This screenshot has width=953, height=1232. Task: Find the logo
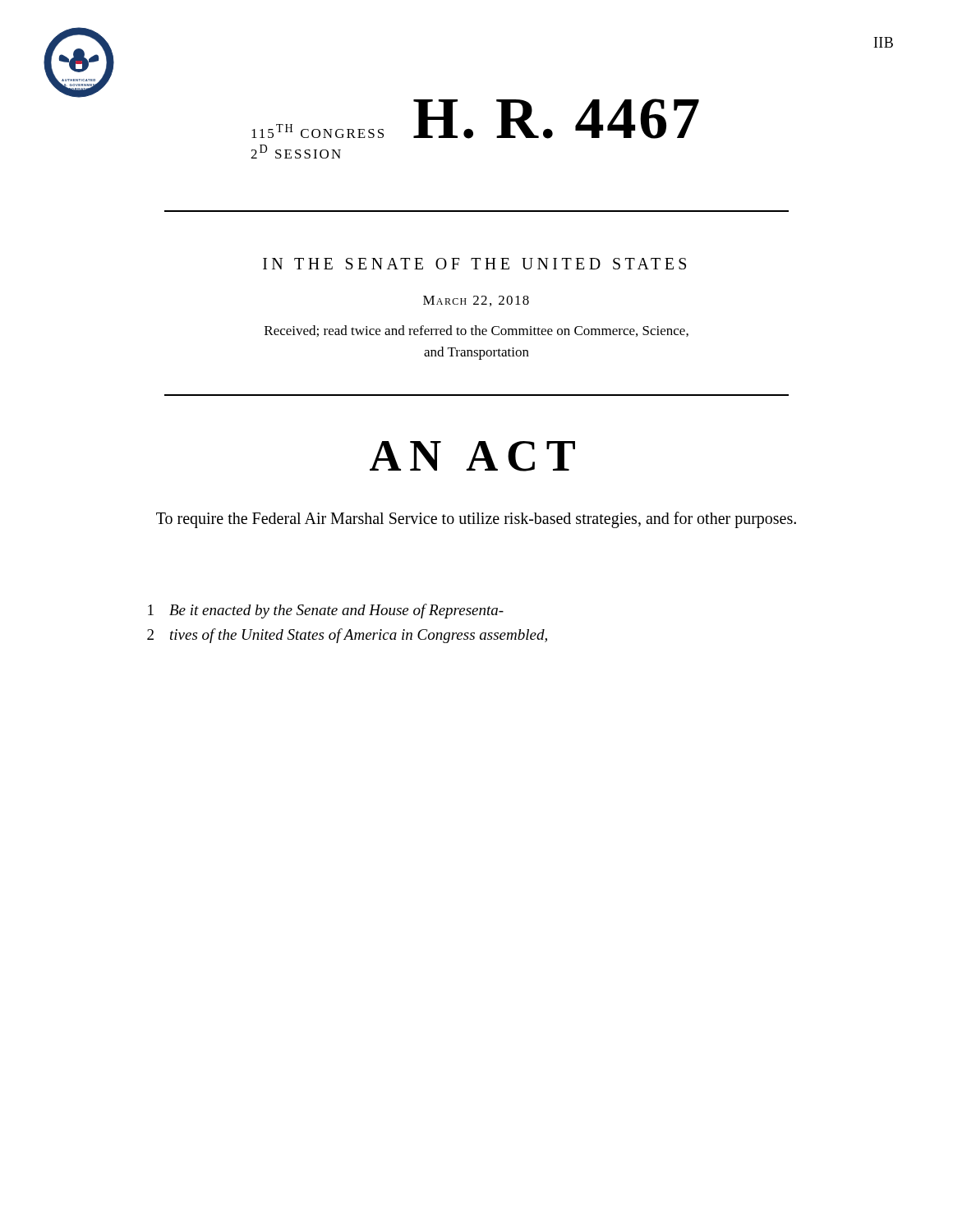(x=80, y=63)
